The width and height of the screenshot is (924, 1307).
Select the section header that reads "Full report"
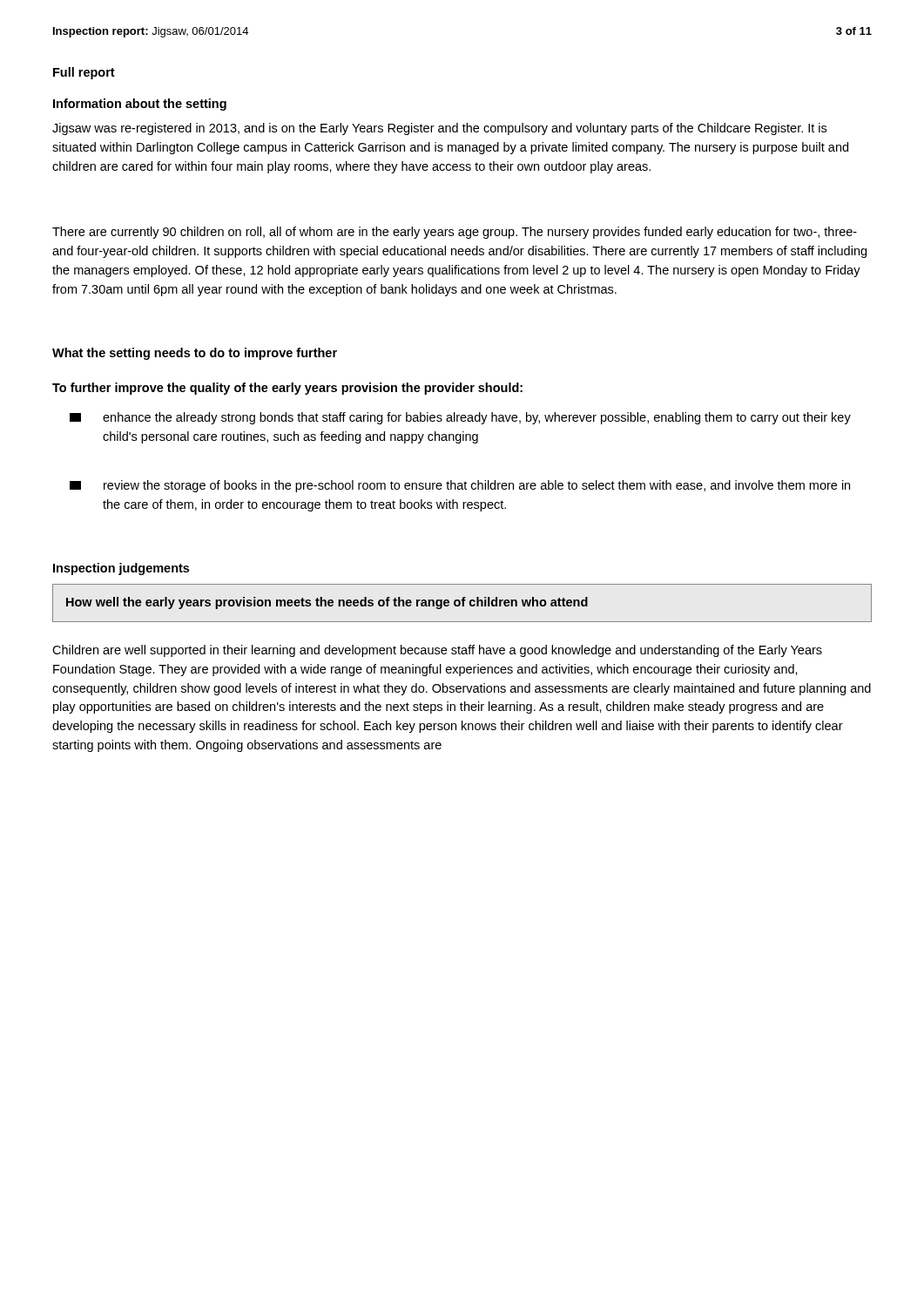coord(83,72)
